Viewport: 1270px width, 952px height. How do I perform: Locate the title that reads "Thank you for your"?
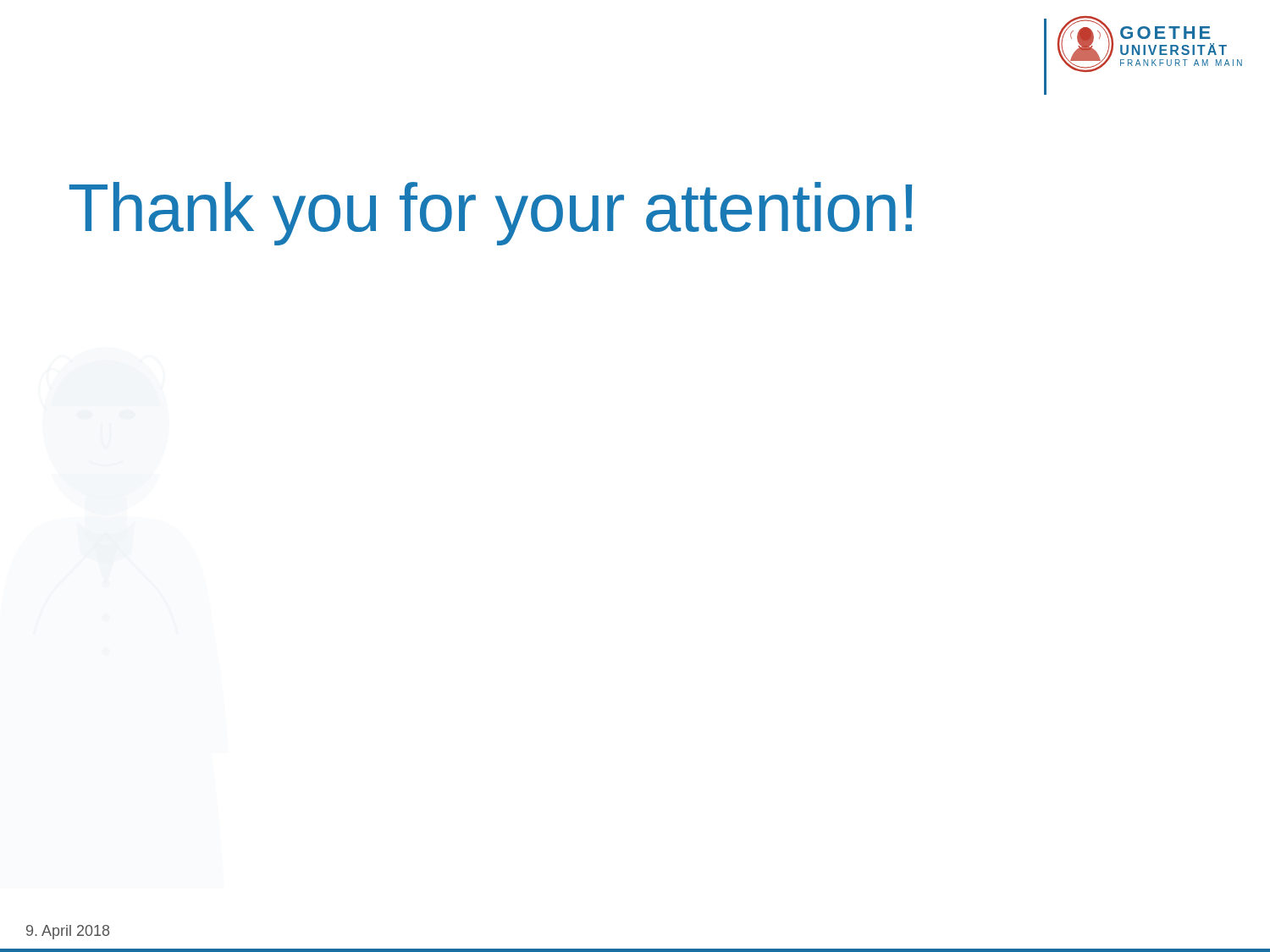click(x=493, y=208)
